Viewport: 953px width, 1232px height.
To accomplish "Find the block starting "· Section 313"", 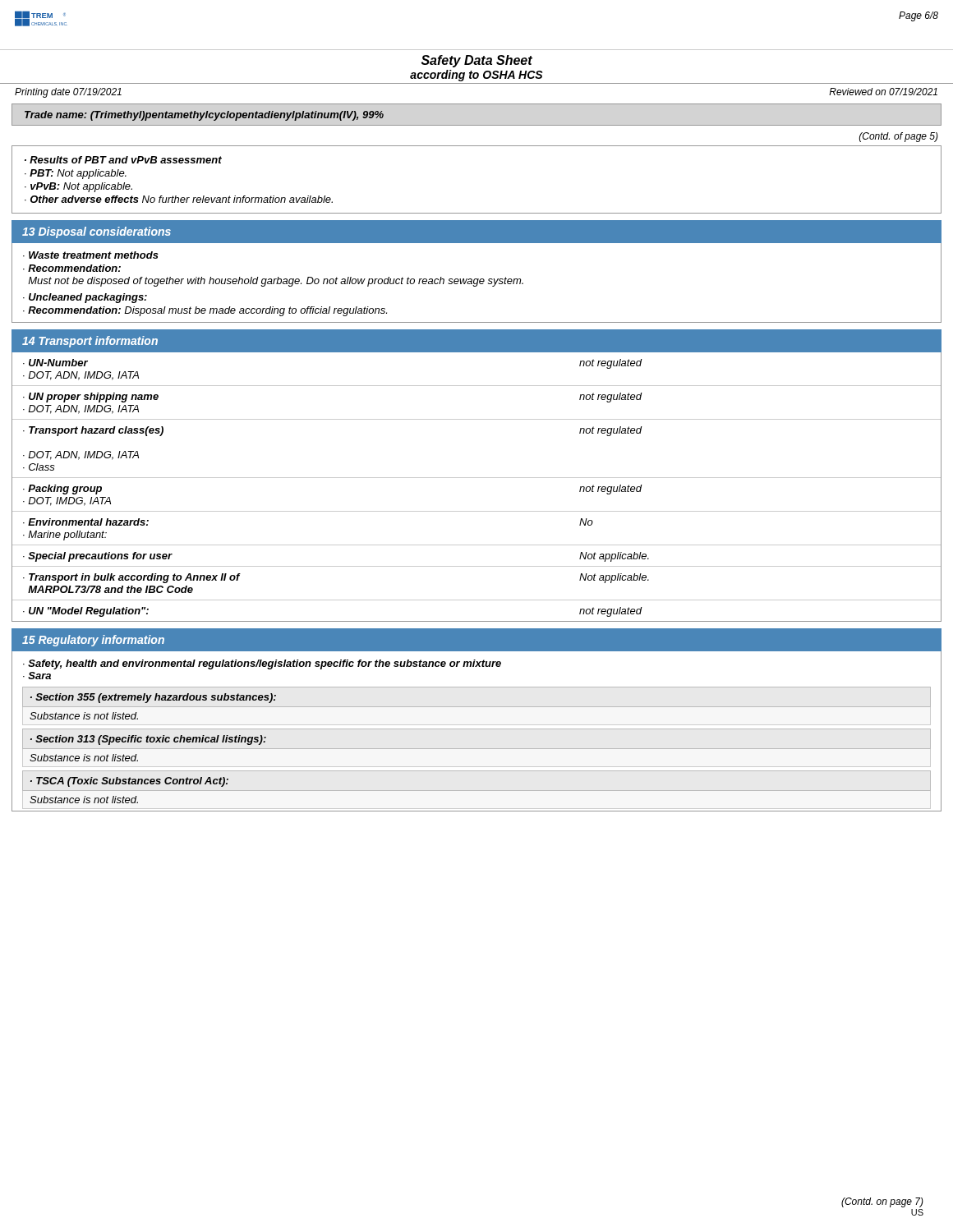I will (148, 739).
